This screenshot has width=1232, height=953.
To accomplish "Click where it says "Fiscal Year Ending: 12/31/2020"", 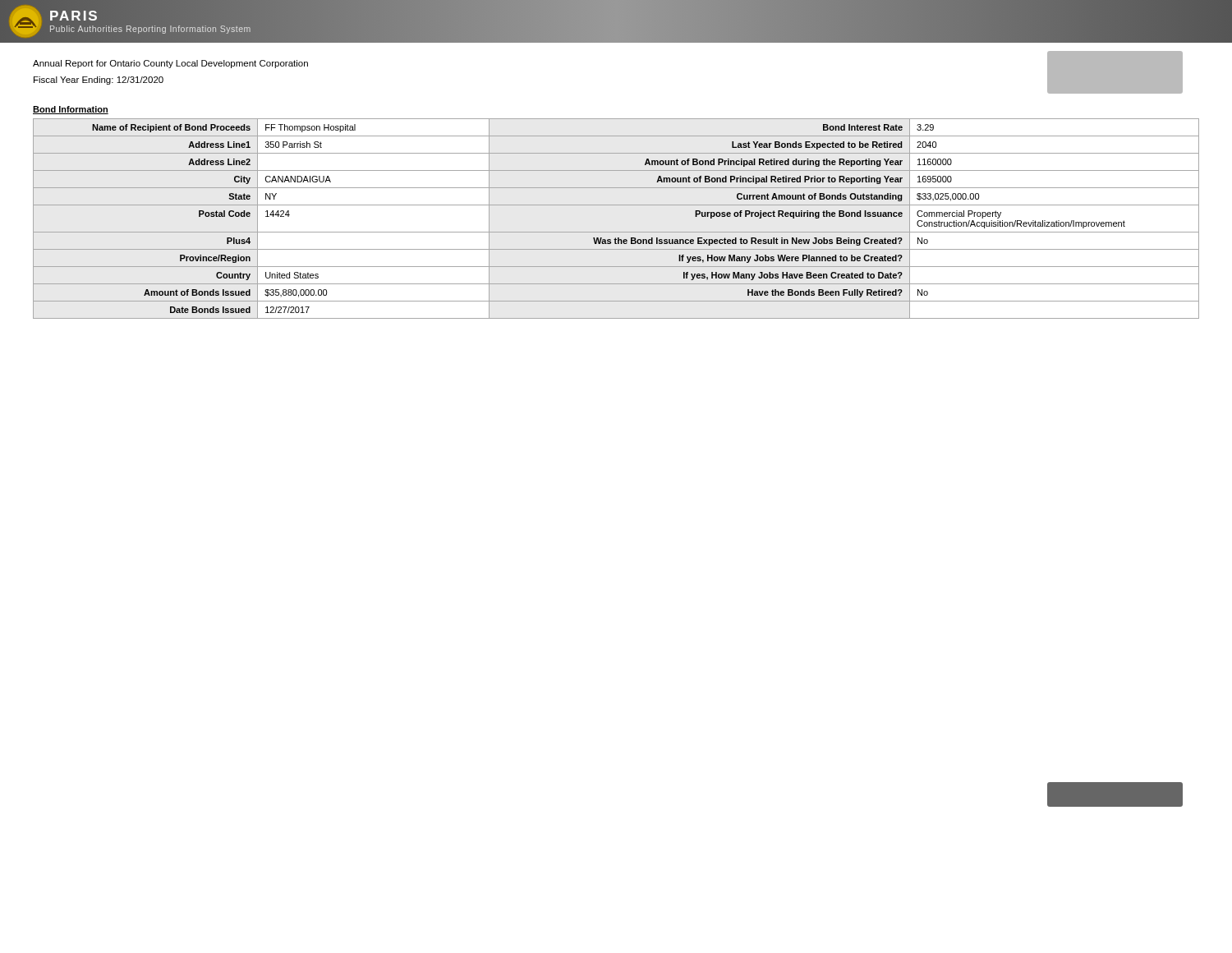I will [x=98, y=80].
